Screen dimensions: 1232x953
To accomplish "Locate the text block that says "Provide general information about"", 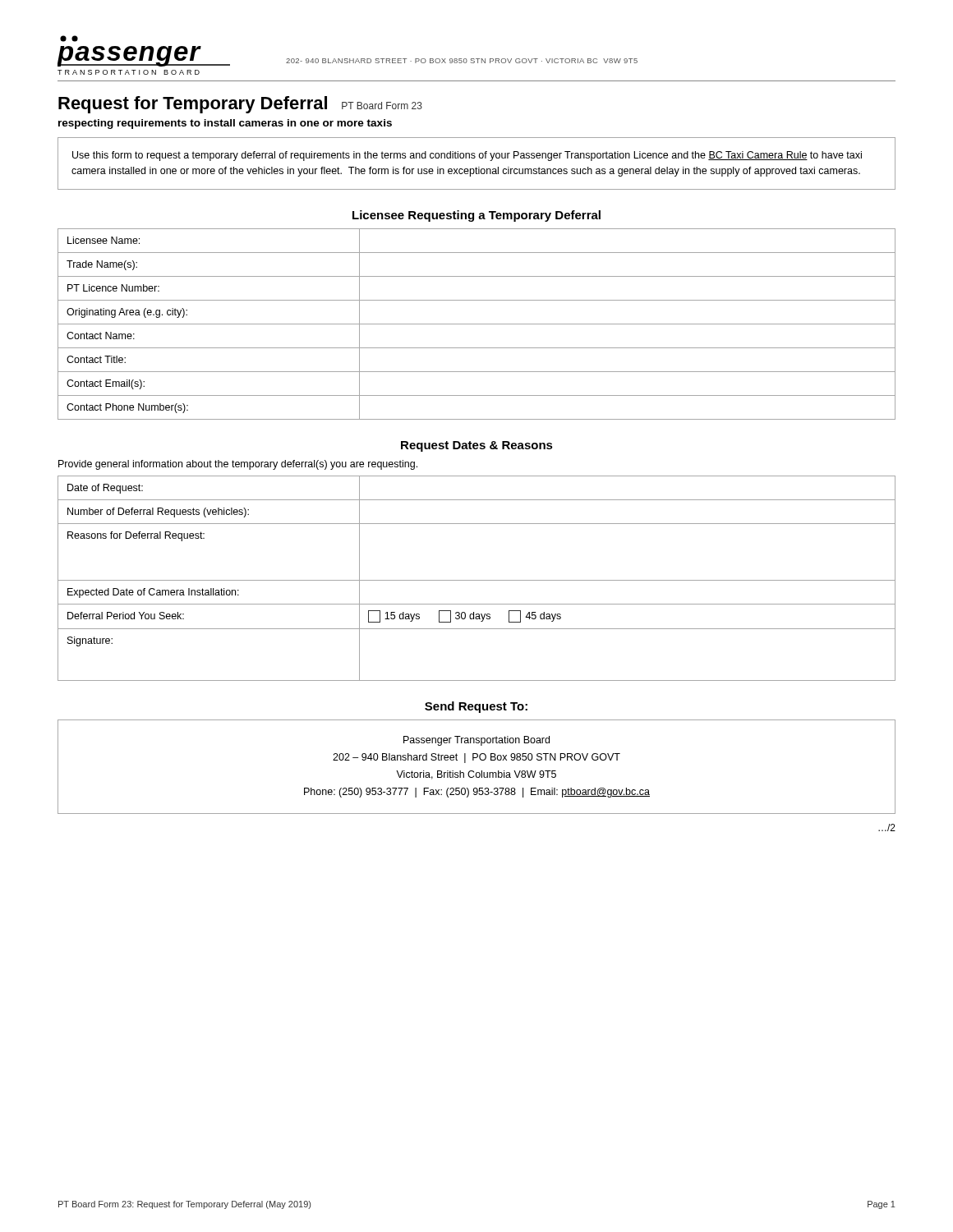I will (x=238, y=464).
